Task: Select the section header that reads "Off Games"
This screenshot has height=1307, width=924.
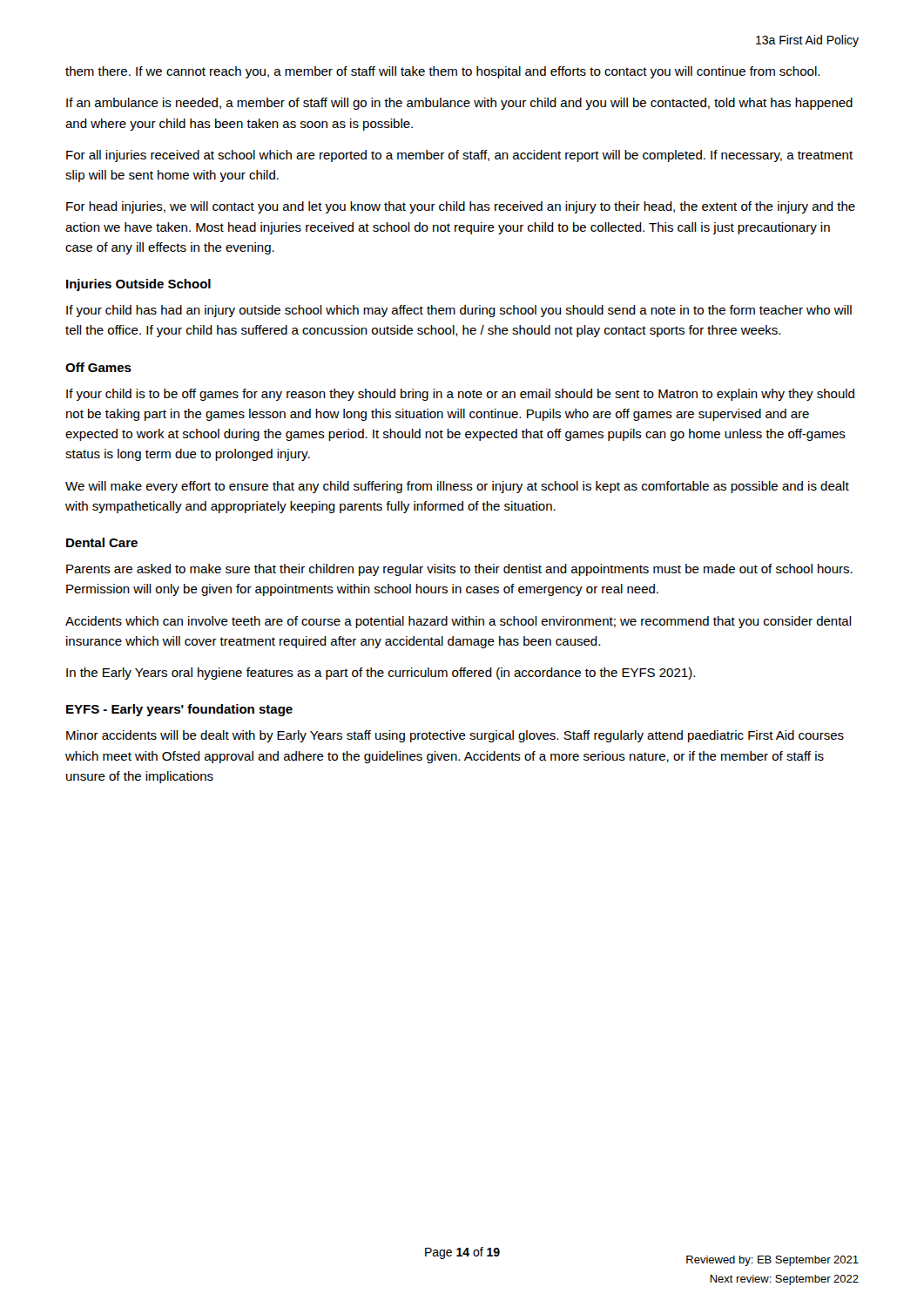Action: [x=98, y=367]
